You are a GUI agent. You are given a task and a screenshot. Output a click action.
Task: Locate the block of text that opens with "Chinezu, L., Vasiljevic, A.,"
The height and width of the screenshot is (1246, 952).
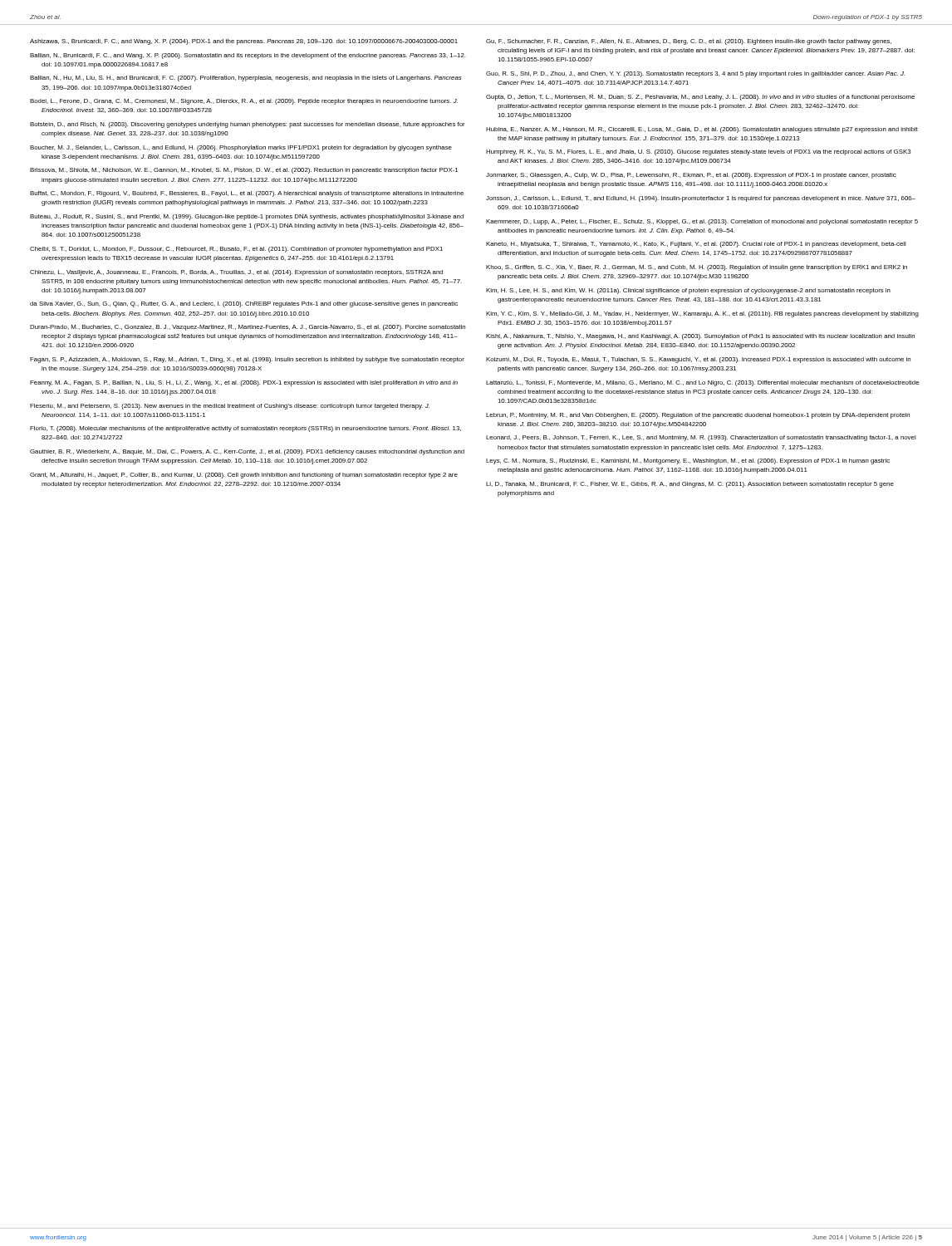click(x=246, y=281)
